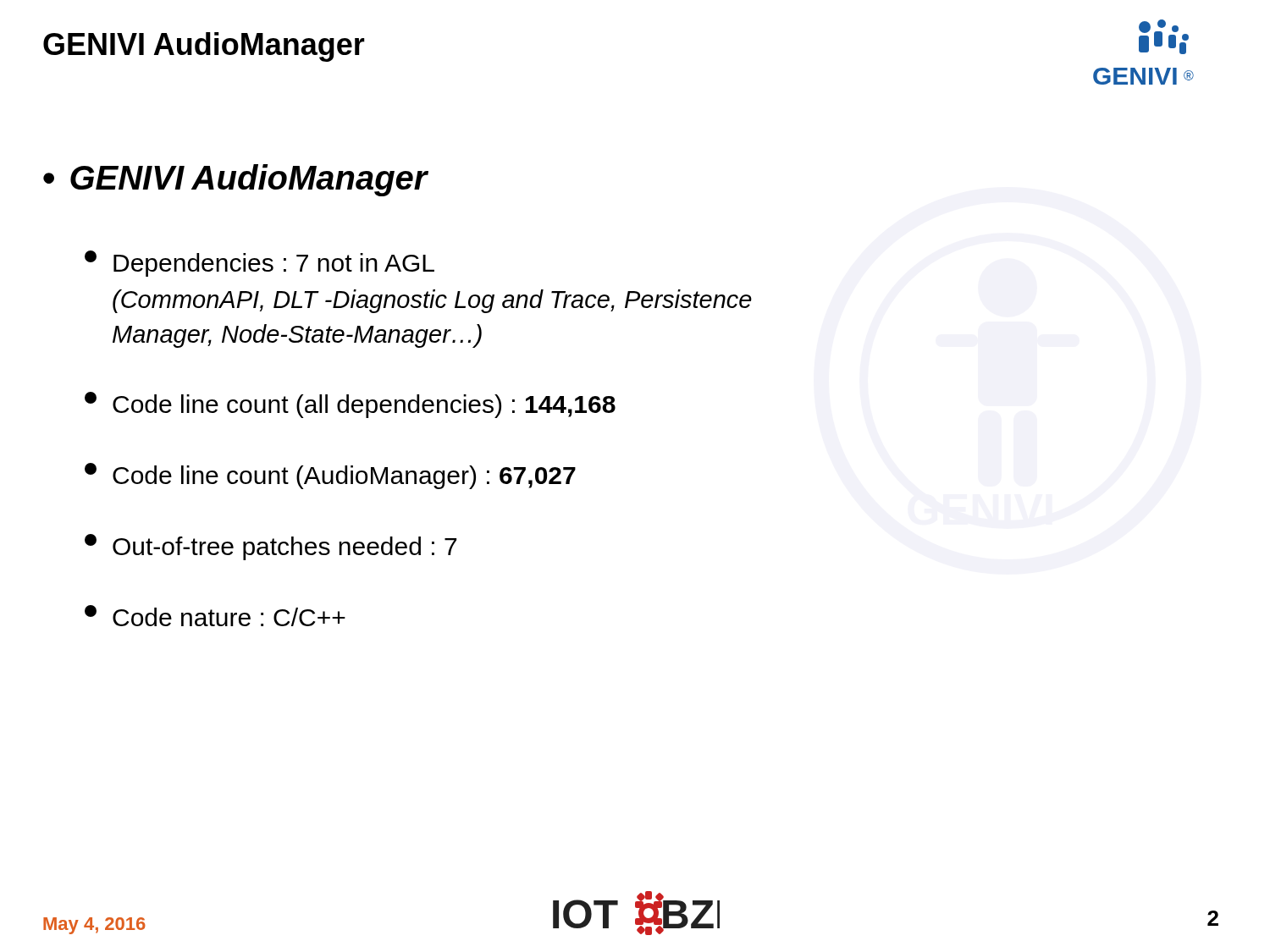Screen dimensions: 952x1270
Task: Click on the list item that reads "Out-of-tree patches needed : 7"
Action: click(x=271, y=547)
